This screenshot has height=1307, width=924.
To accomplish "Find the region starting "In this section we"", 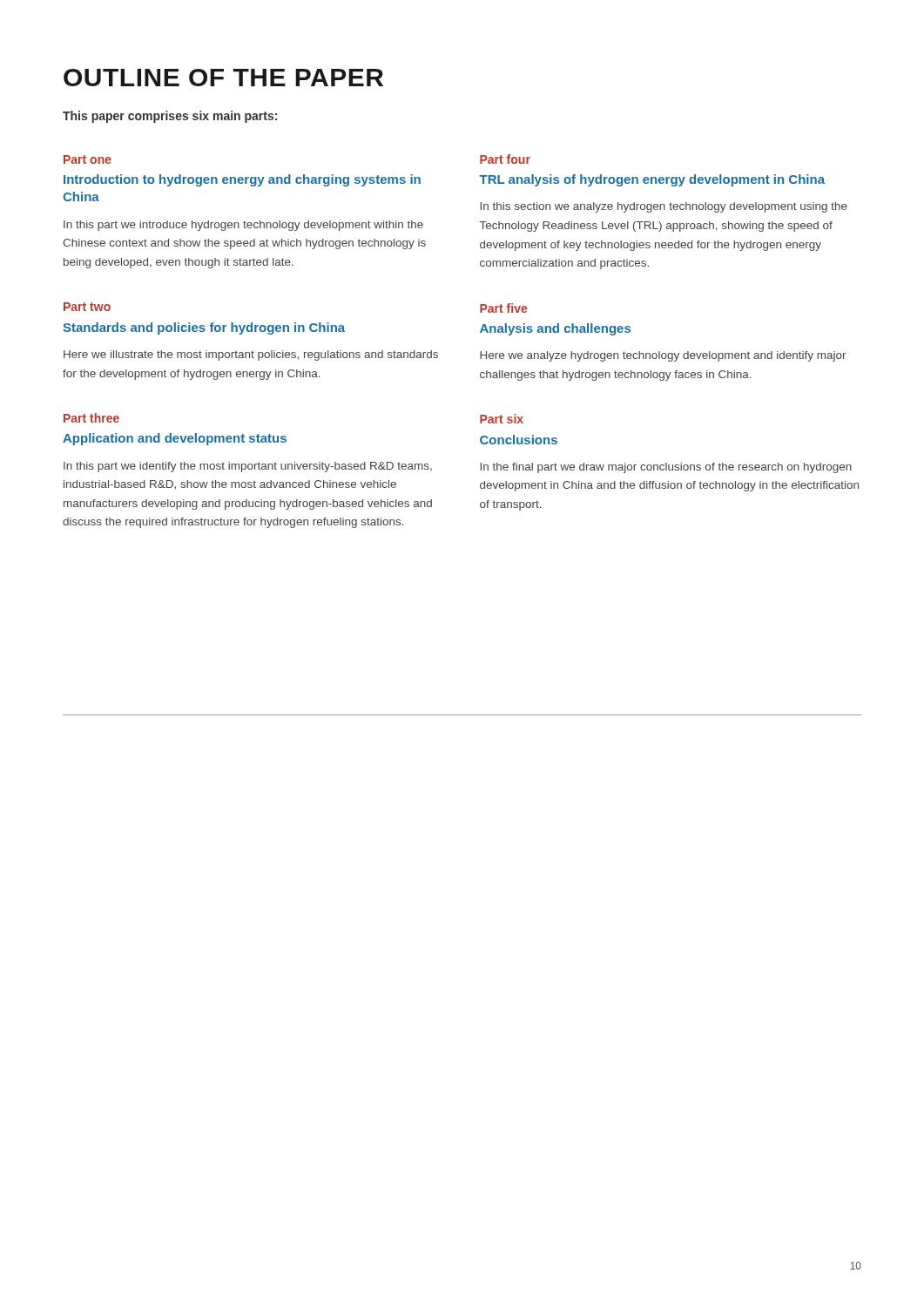I will click(670, 235).
